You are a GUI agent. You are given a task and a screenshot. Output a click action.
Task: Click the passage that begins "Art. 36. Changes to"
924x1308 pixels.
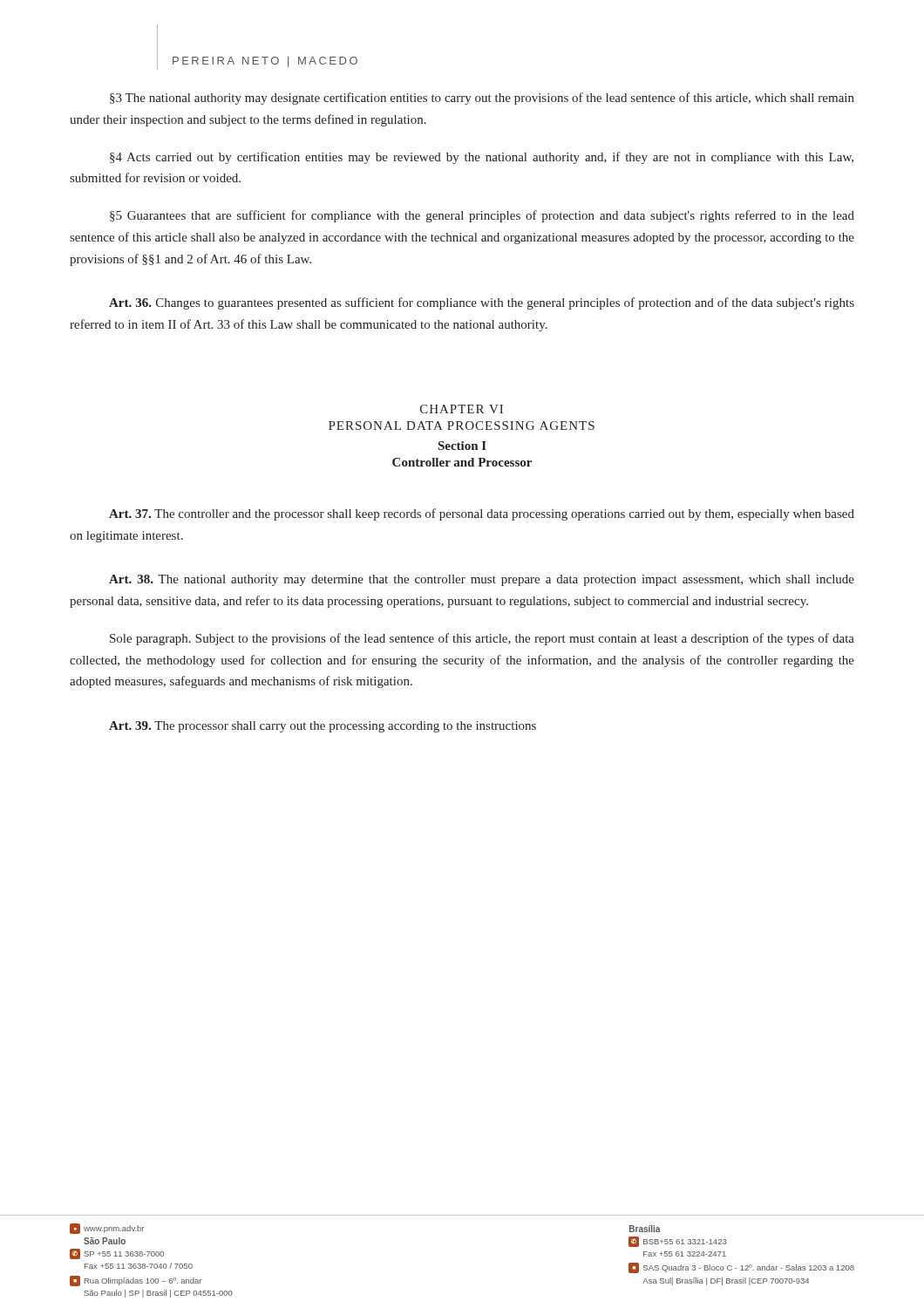coord(462,314)
